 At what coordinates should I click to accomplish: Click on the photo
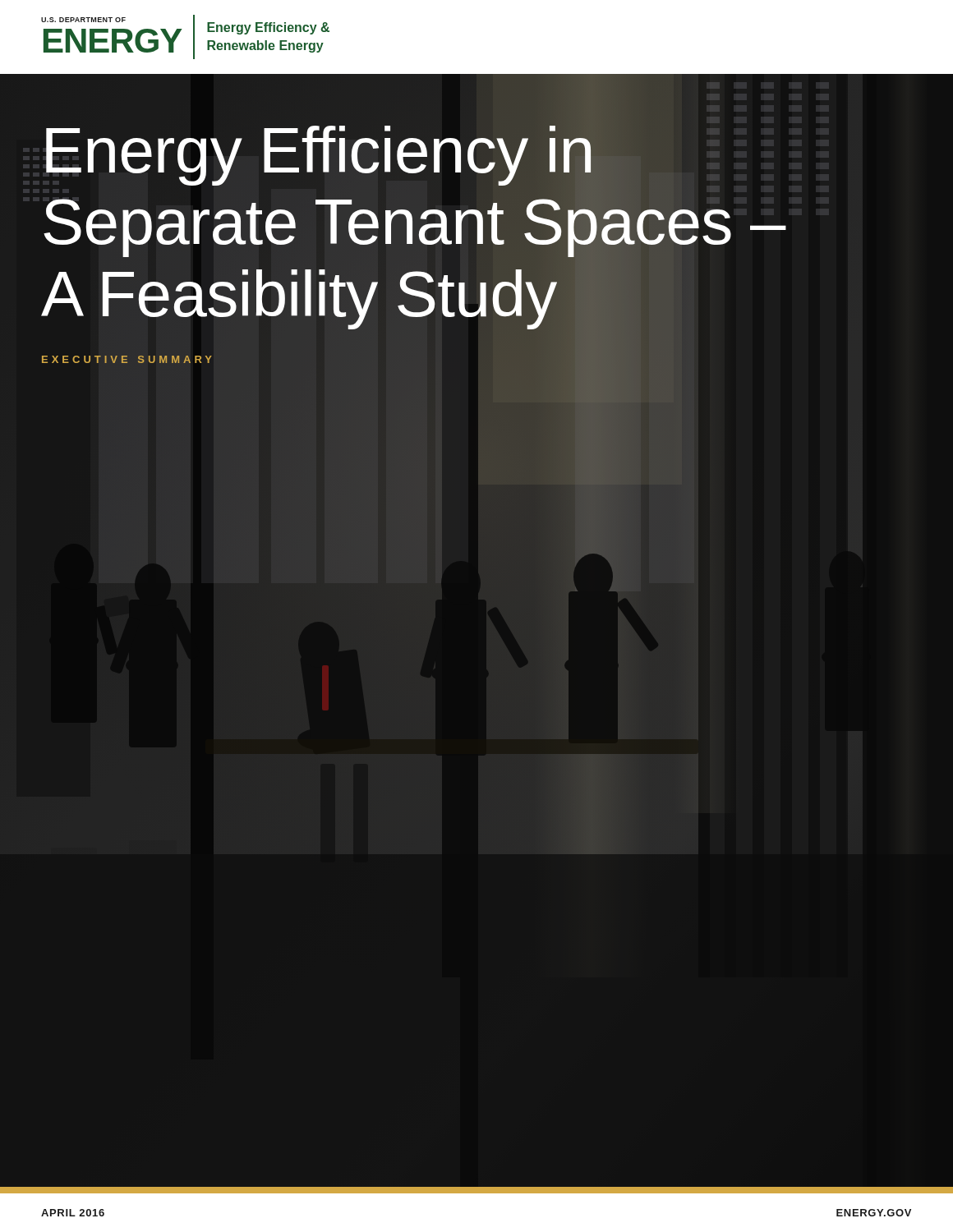[476, 632]
